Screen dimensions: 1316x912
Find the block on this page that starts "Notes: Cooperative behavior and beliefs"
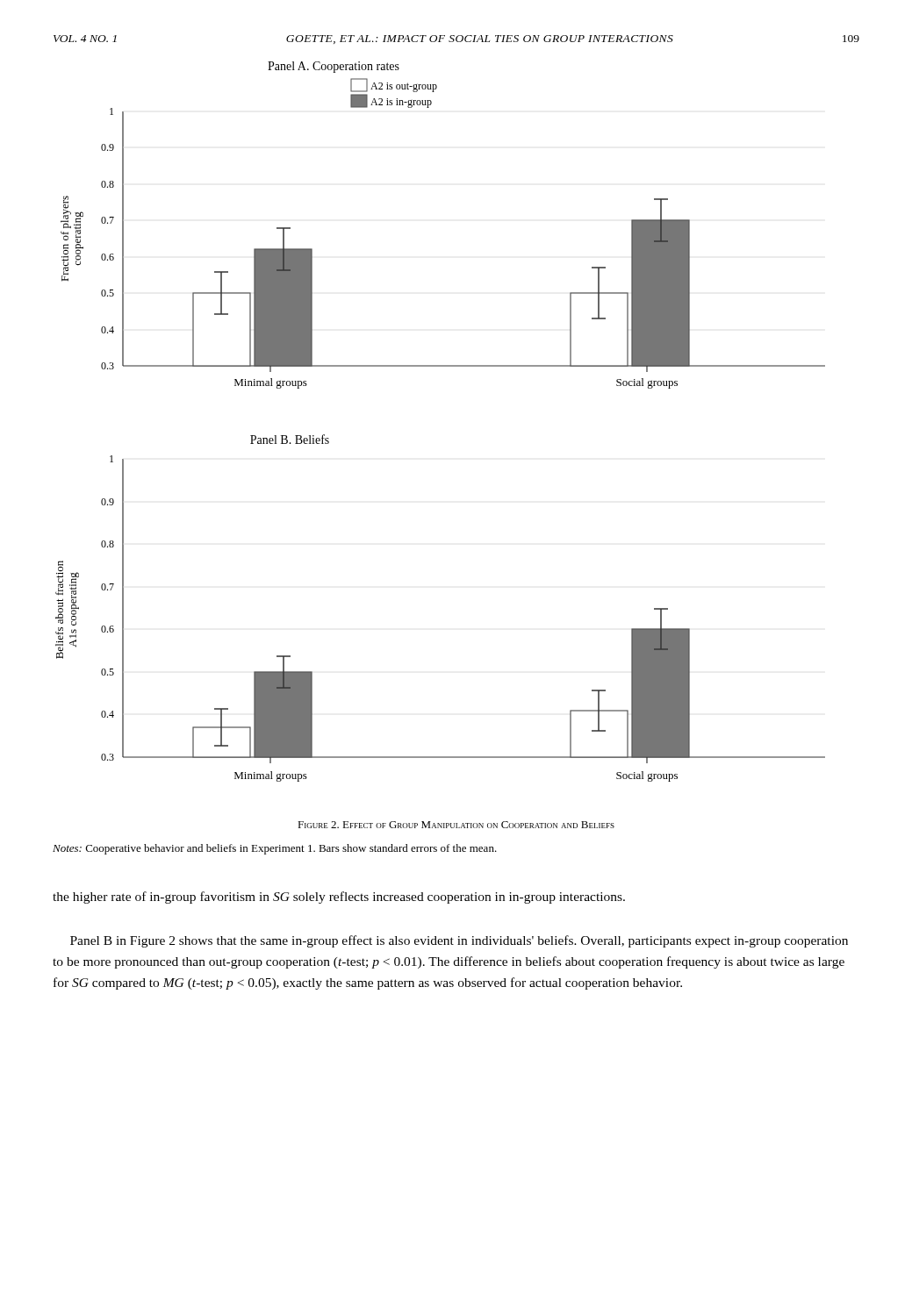point(275,848)
